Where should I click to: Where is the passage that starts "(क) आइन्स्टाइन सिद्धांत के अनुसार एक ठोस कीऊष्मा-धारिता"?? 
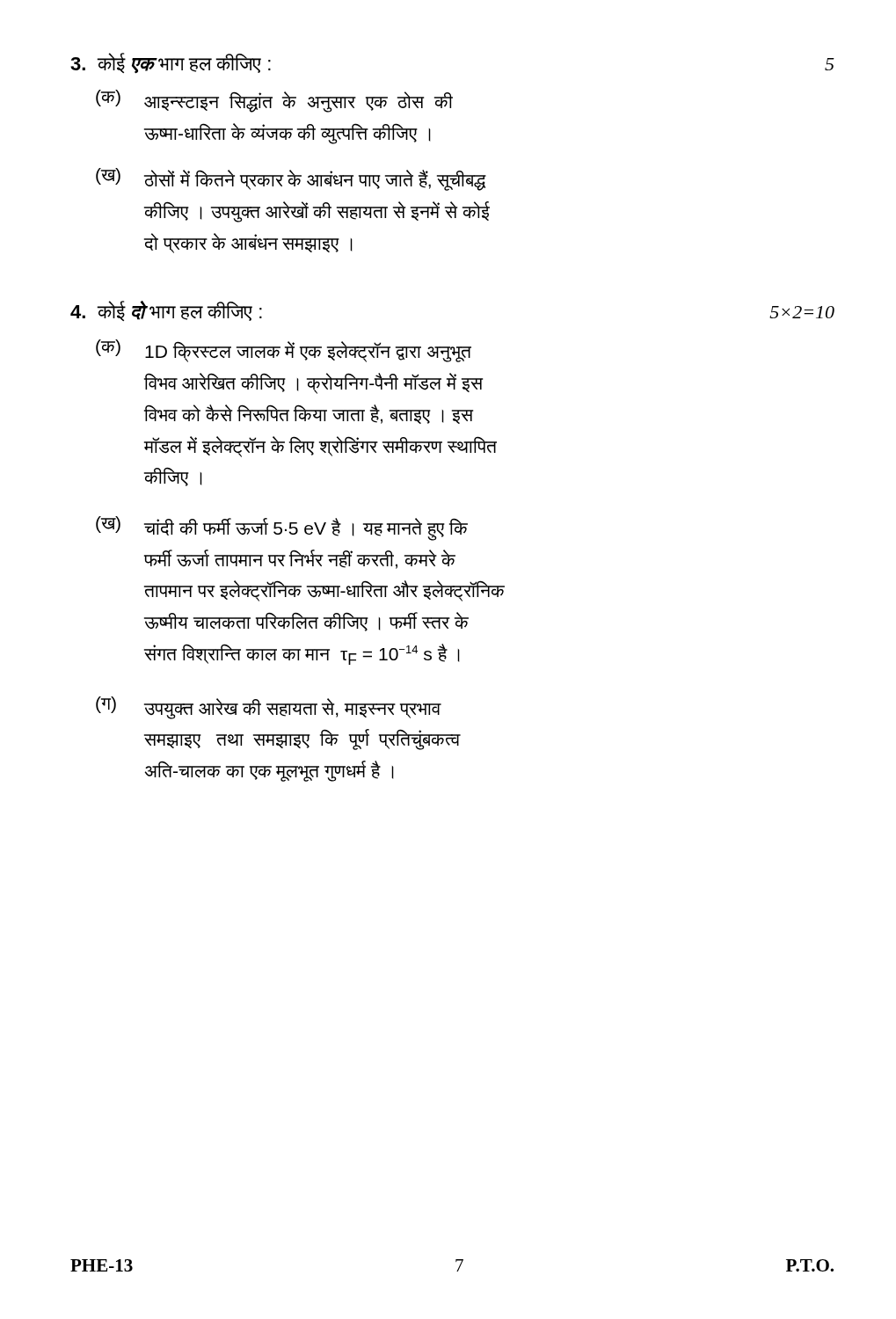point(274,118)
